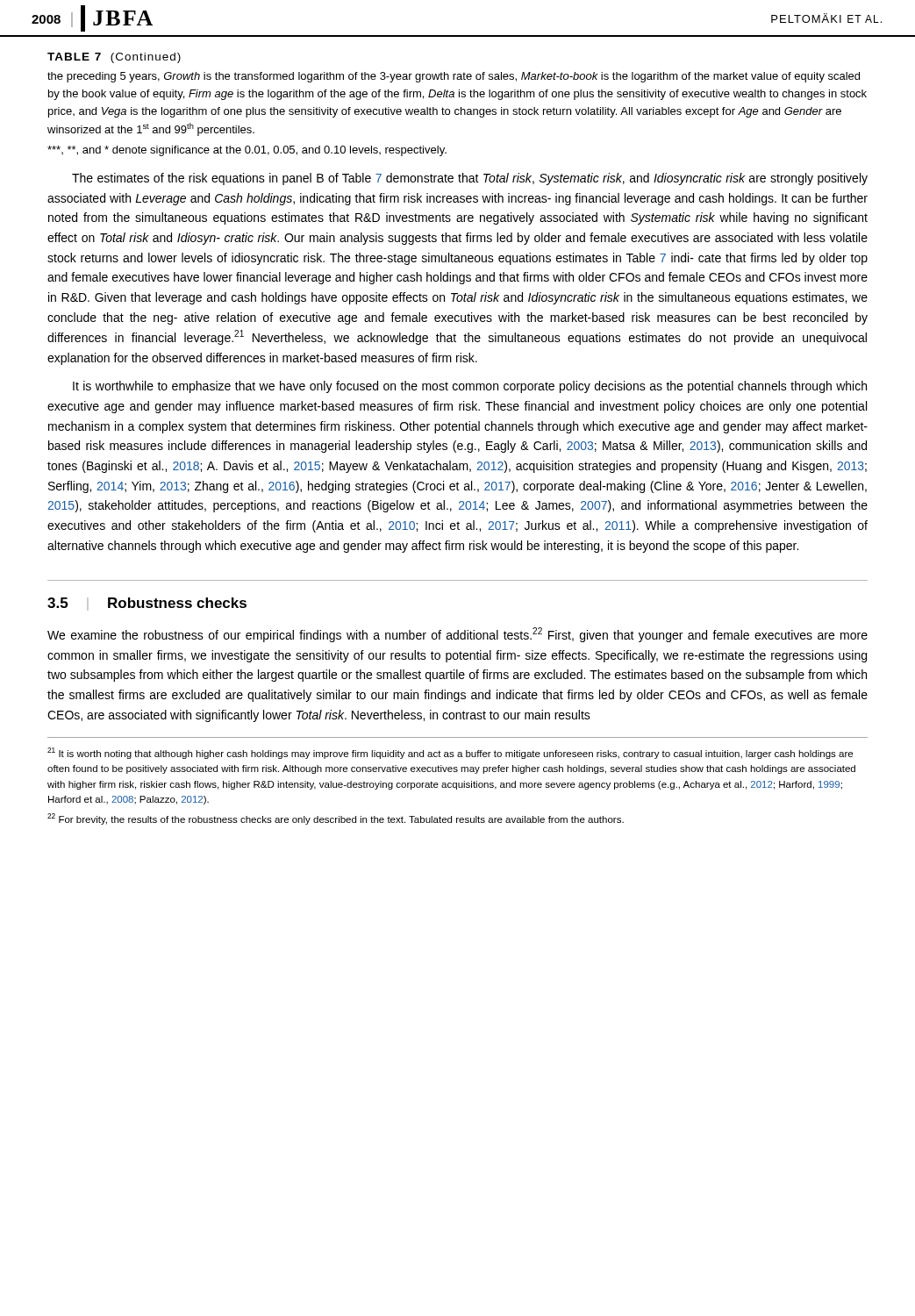Locate the block of text that opens with "the preceding 5 years, Growth is"

click(457, 103)
